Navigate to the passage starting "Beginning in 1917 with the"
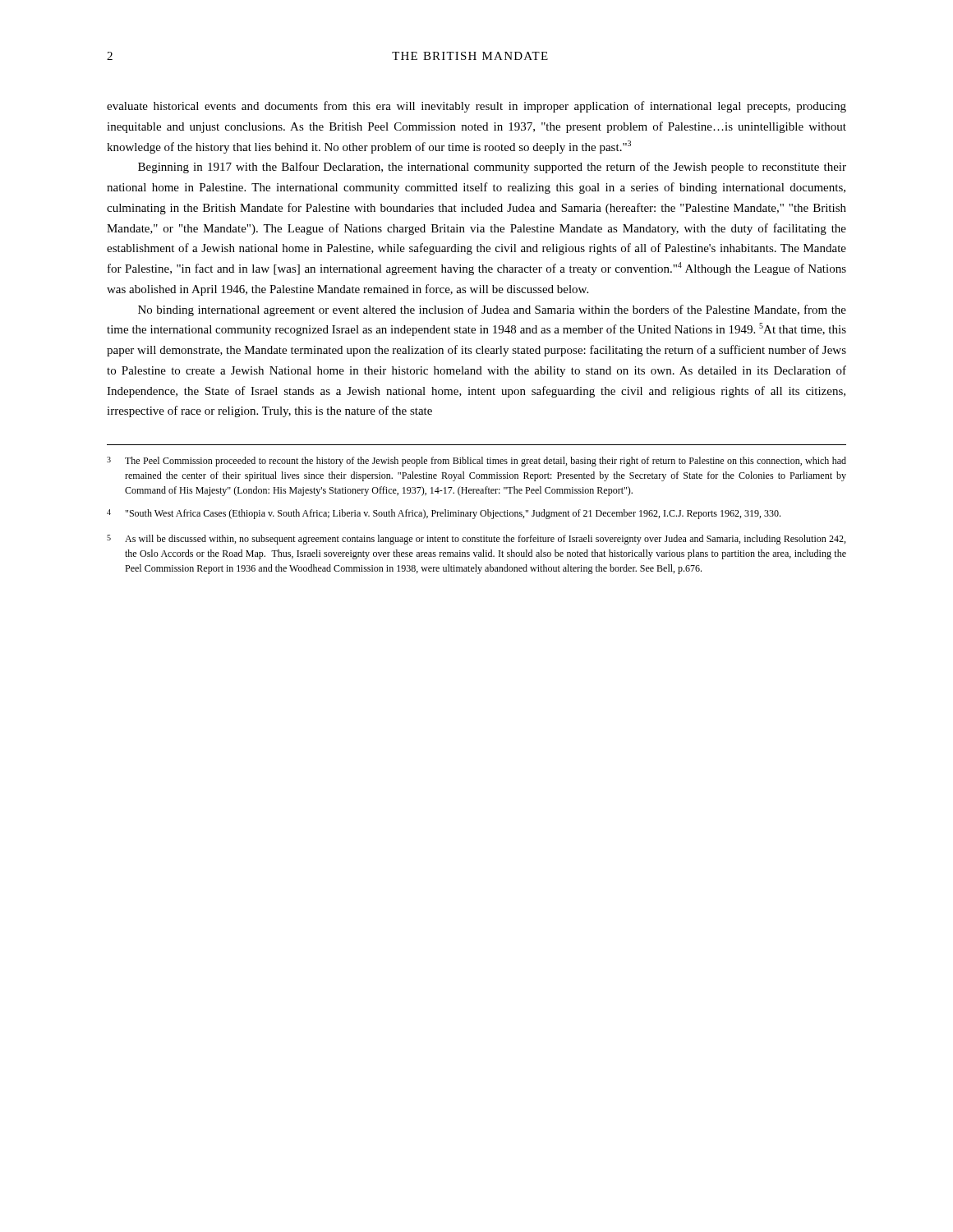Viewport: 953px width, 1232px height. [476, 228]
